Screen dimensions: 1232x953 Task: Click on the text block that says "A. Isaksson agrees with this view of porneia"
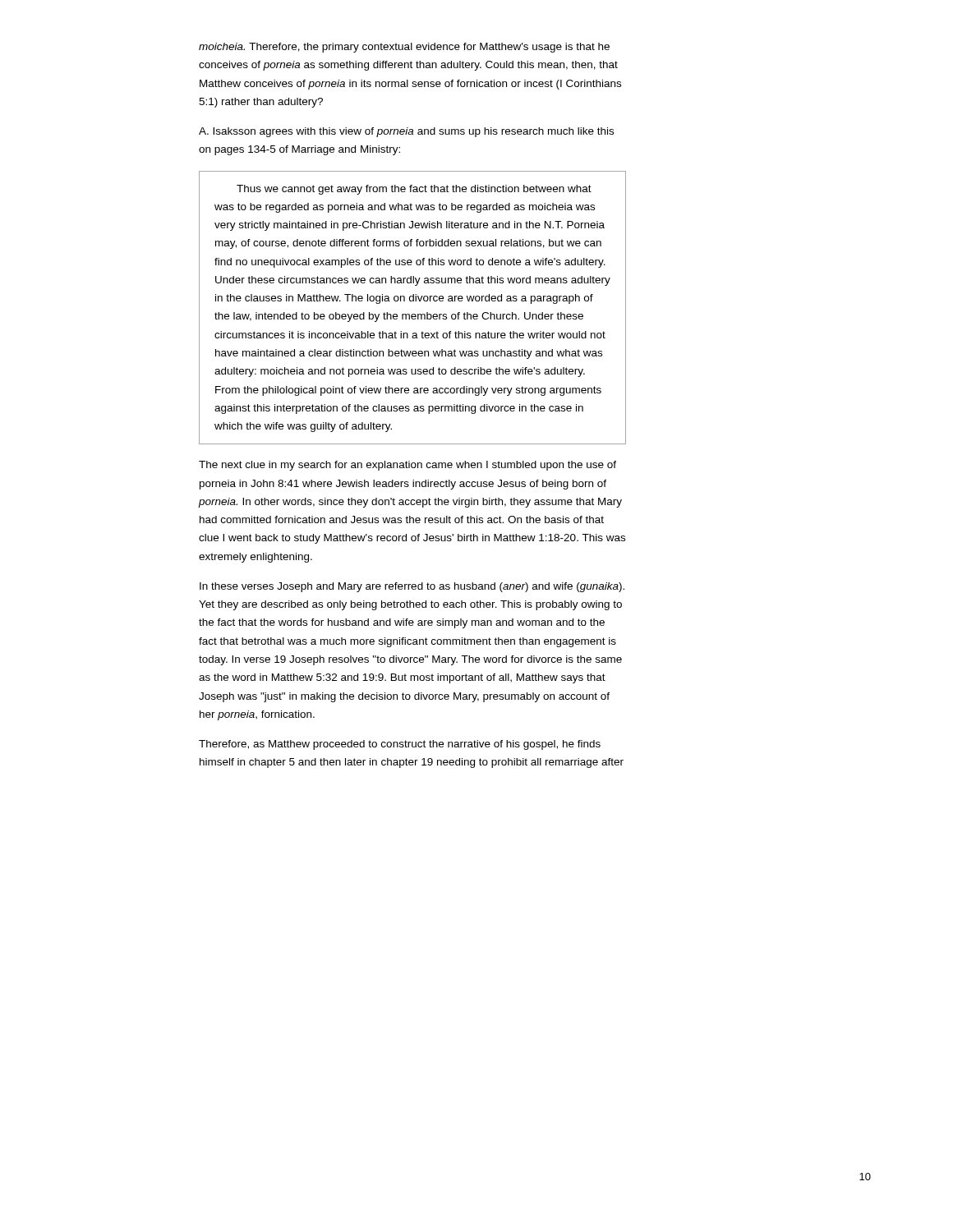click(407, 140)
